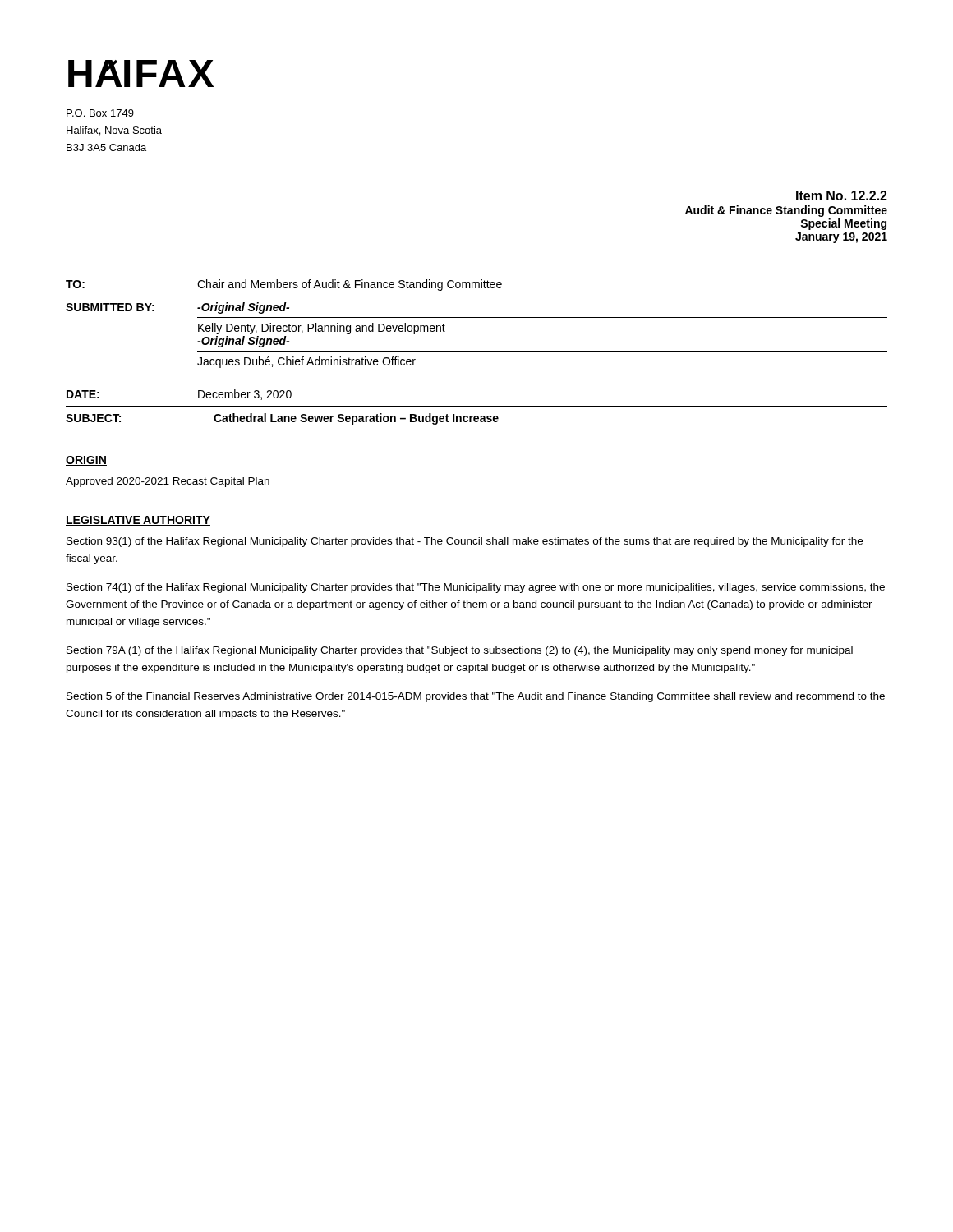Locate the logo

pos(476,73)
